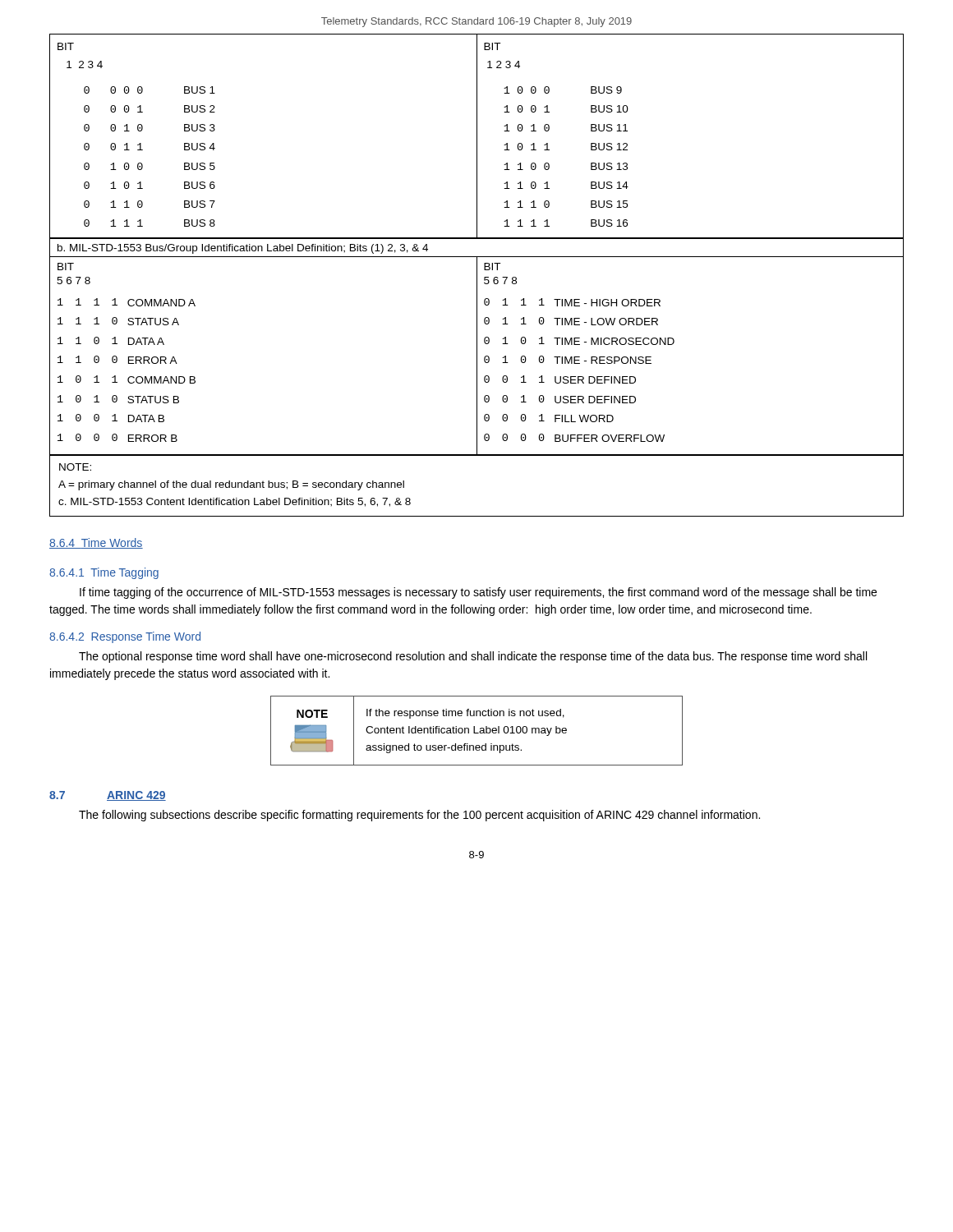Locate the infographic
Screen dimensions: 1232x953
(x=476, y=731)
